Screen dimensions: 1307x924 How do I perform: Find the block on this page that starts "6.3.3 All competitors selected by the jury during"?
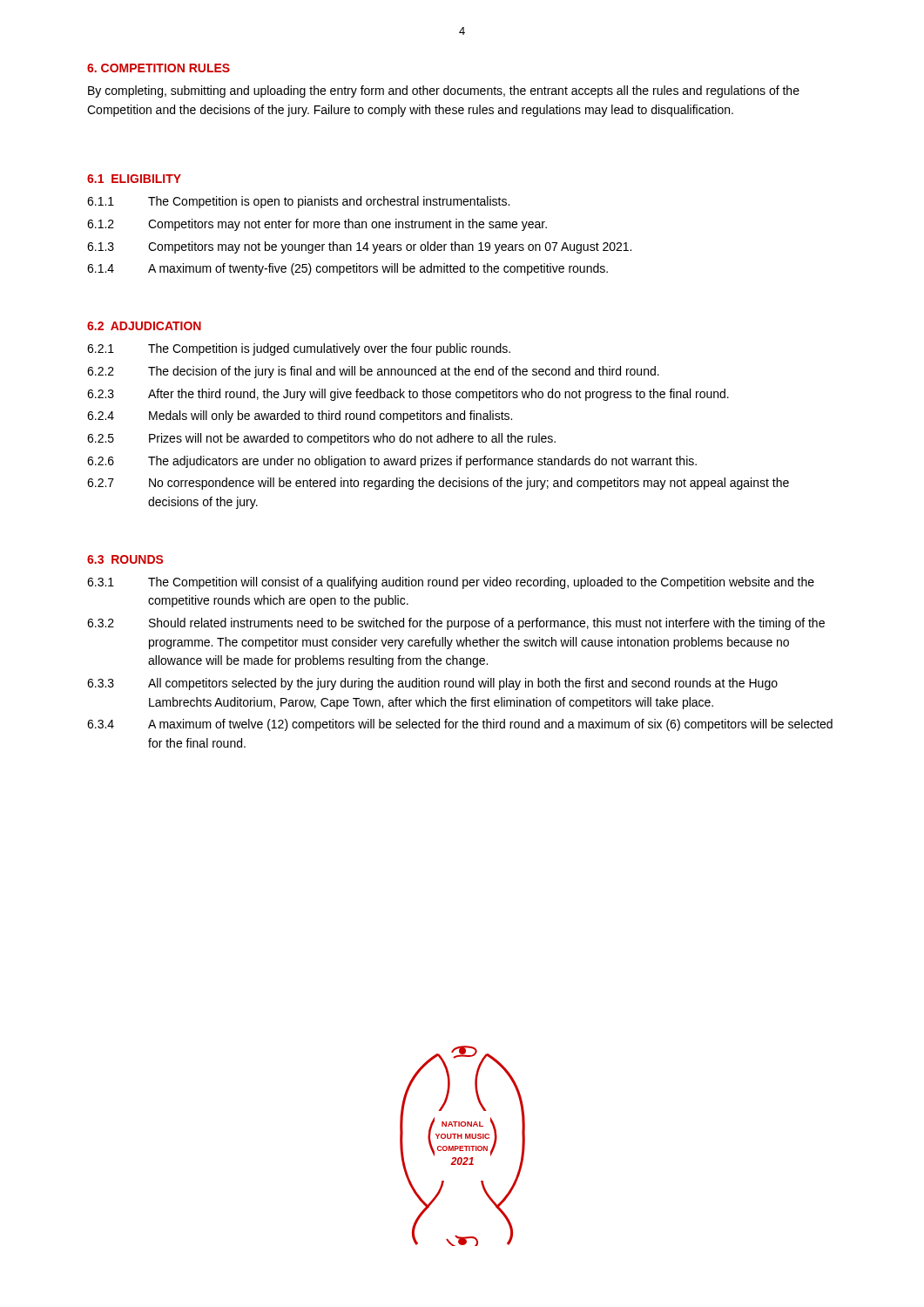tap(462, 693)
